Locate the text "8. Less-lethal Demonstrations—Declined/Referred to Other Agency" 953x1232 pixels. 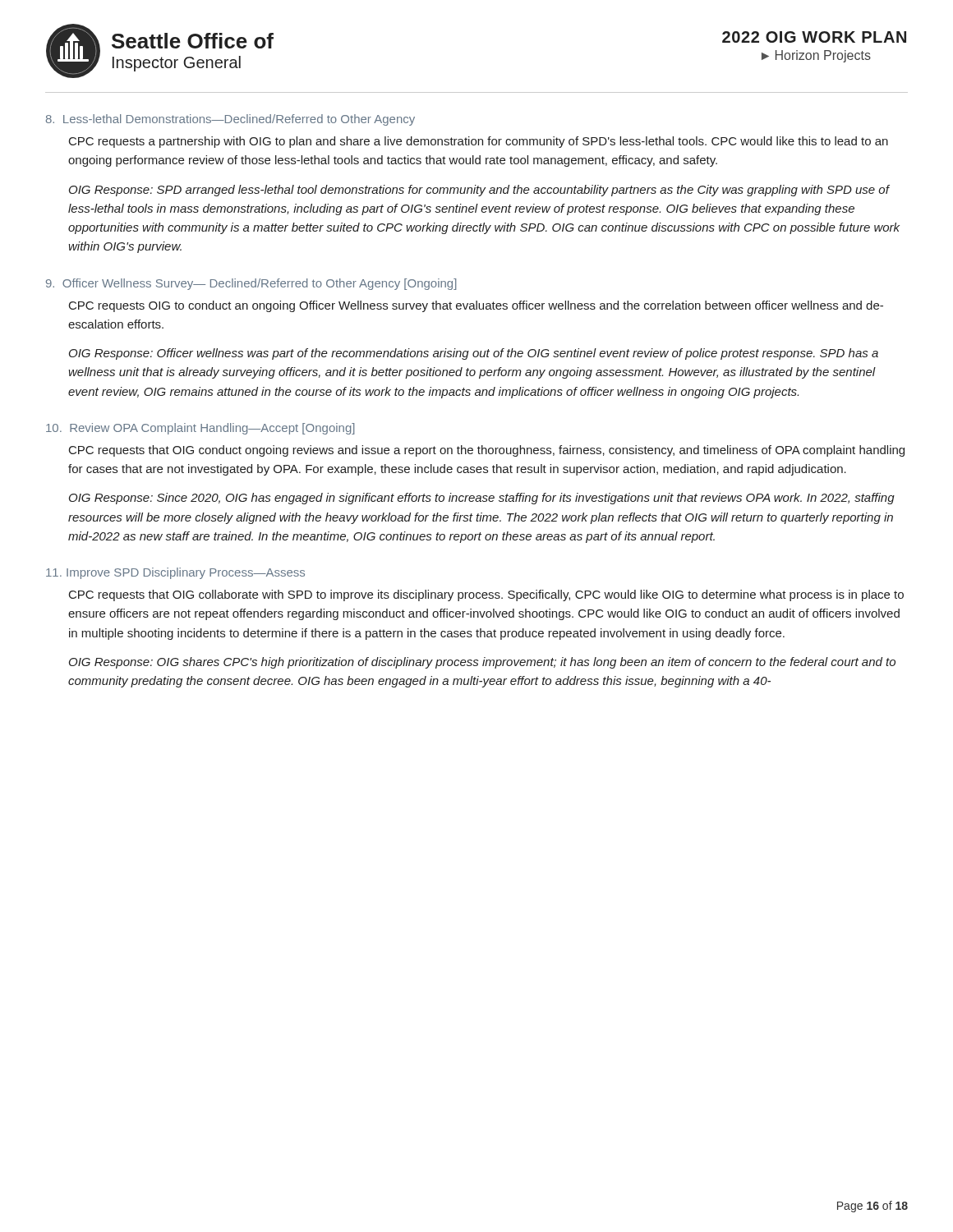(230, 119)
